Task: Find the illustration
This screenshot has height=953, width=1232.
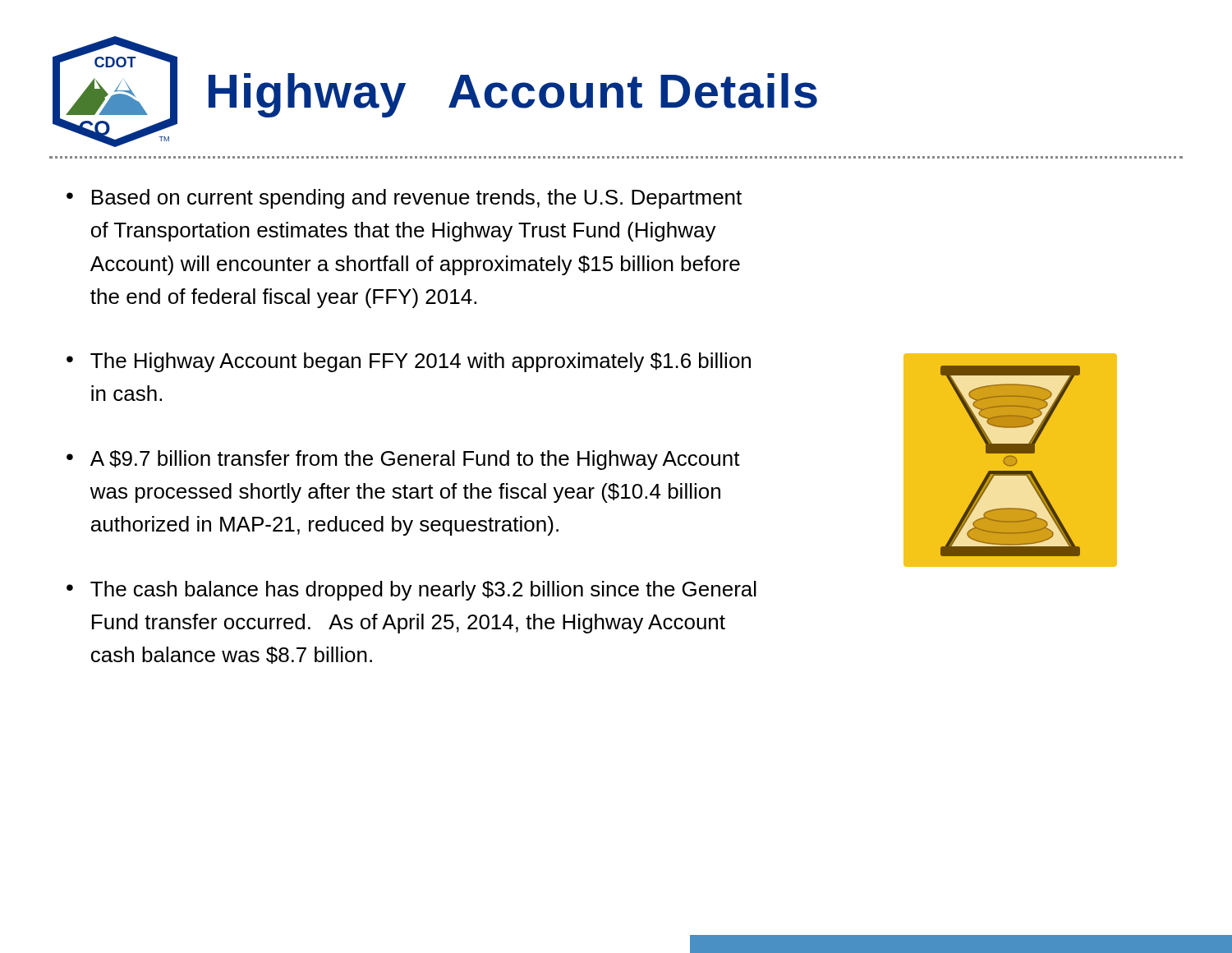Action: tap(1010, 460)
